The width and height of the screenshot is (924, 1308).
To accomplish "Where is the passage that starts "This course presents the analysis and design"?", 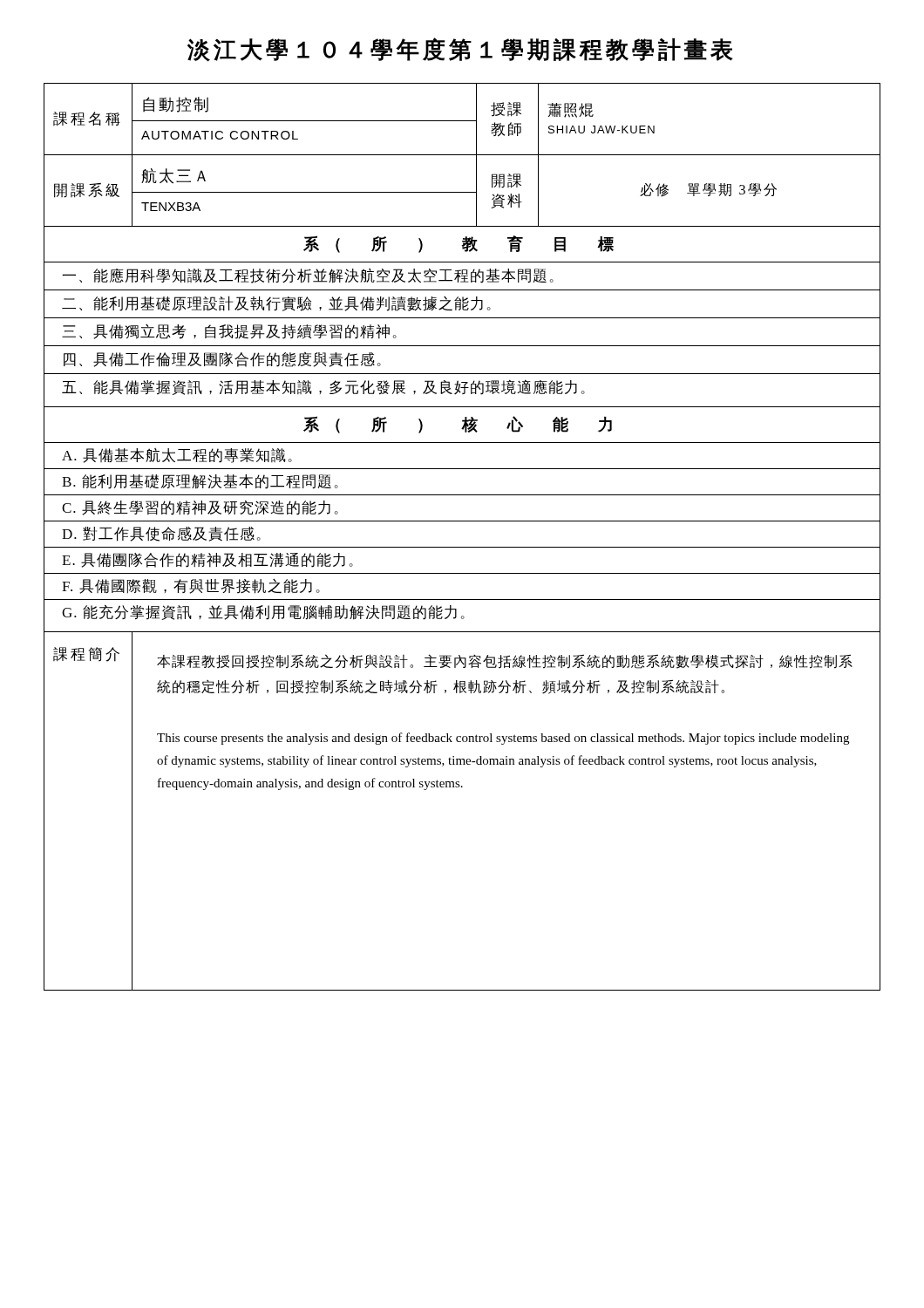I will (x=503, y=760).
